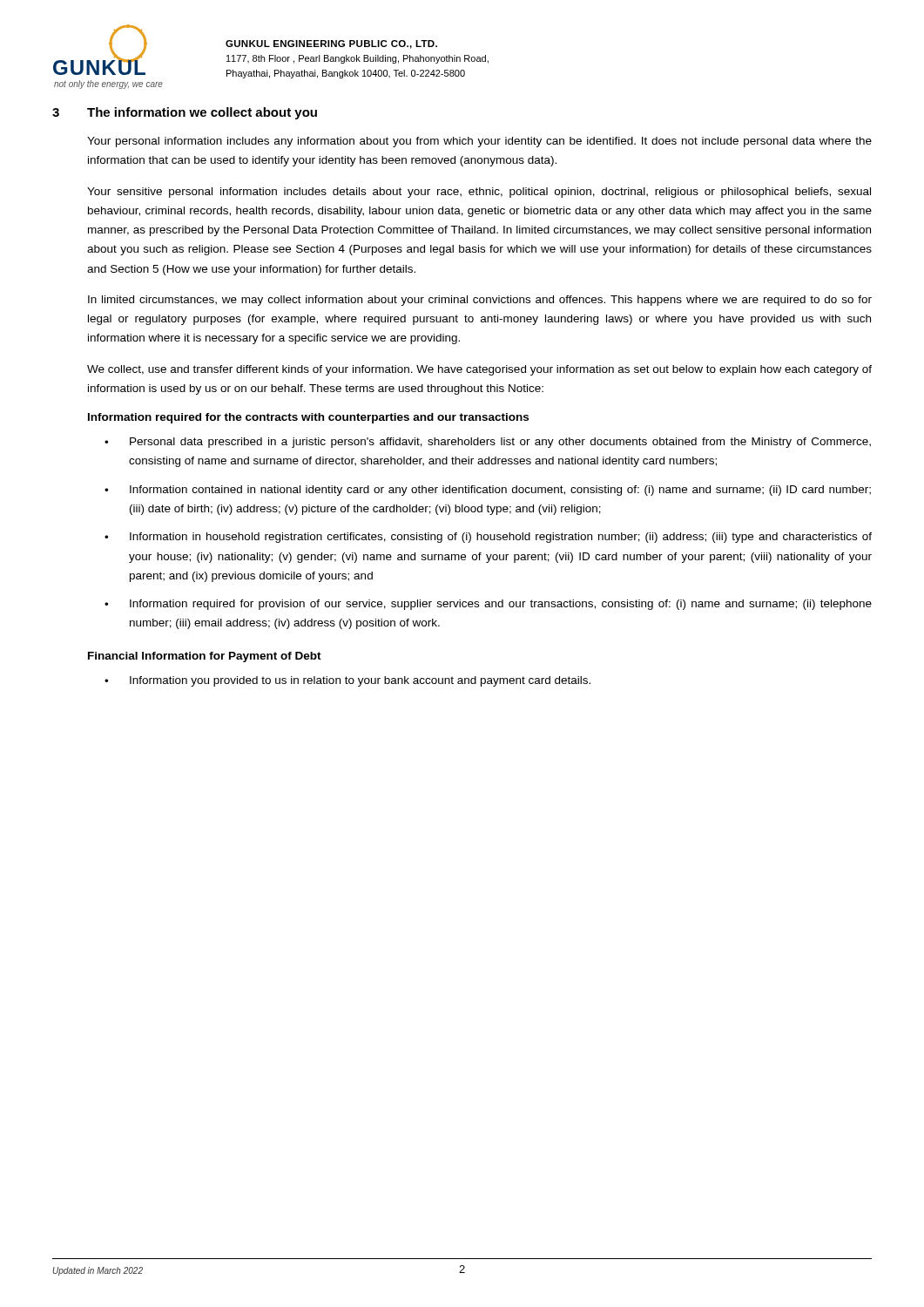The width and height of the screenshot is (924, 1307).
Task: Navigate to the element starting "• Personal data"
Action: 488,452
